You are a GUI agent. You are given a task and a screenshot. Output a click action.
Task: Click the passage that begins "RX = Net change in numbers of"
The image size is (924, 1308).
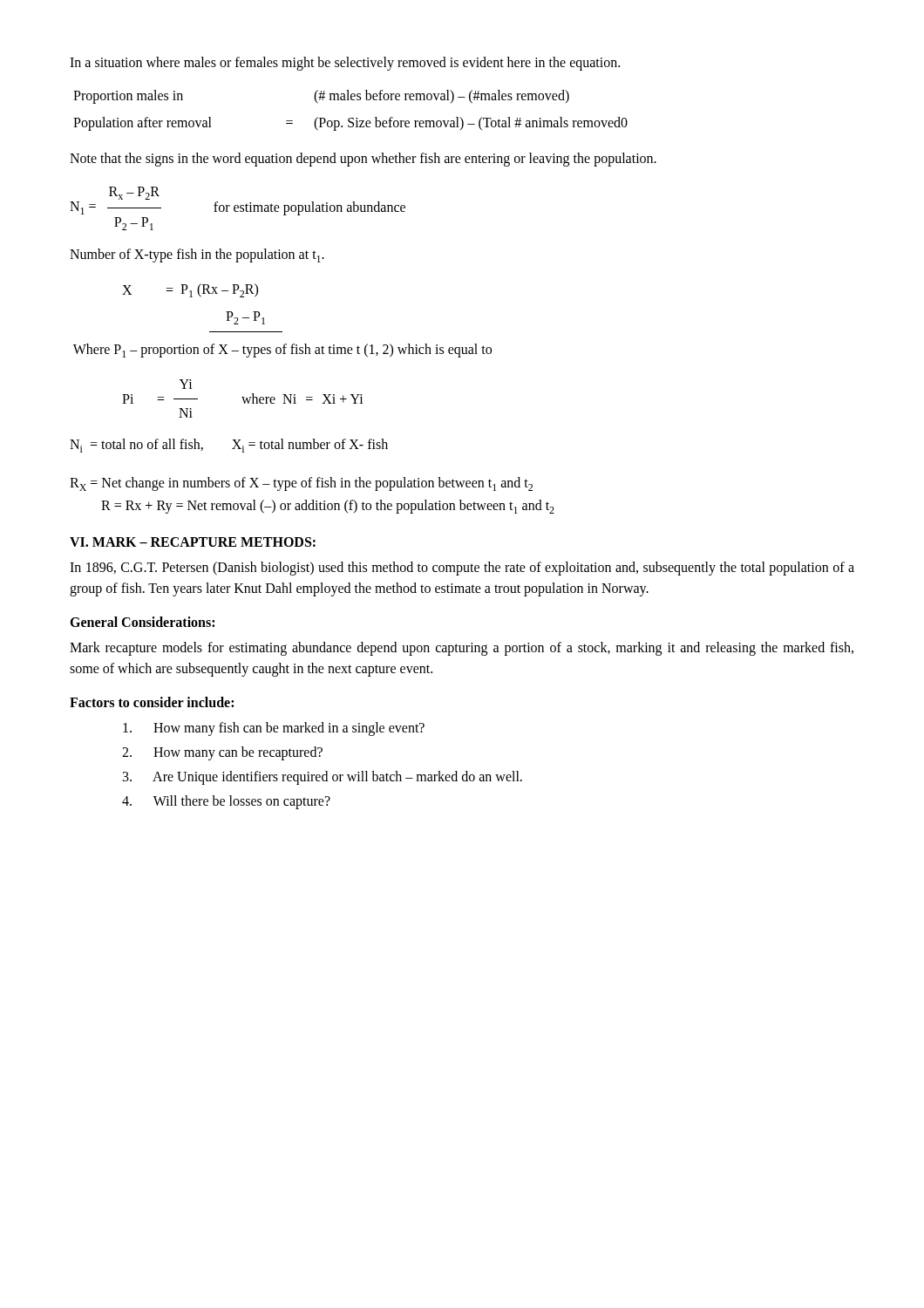click(312, 496)
